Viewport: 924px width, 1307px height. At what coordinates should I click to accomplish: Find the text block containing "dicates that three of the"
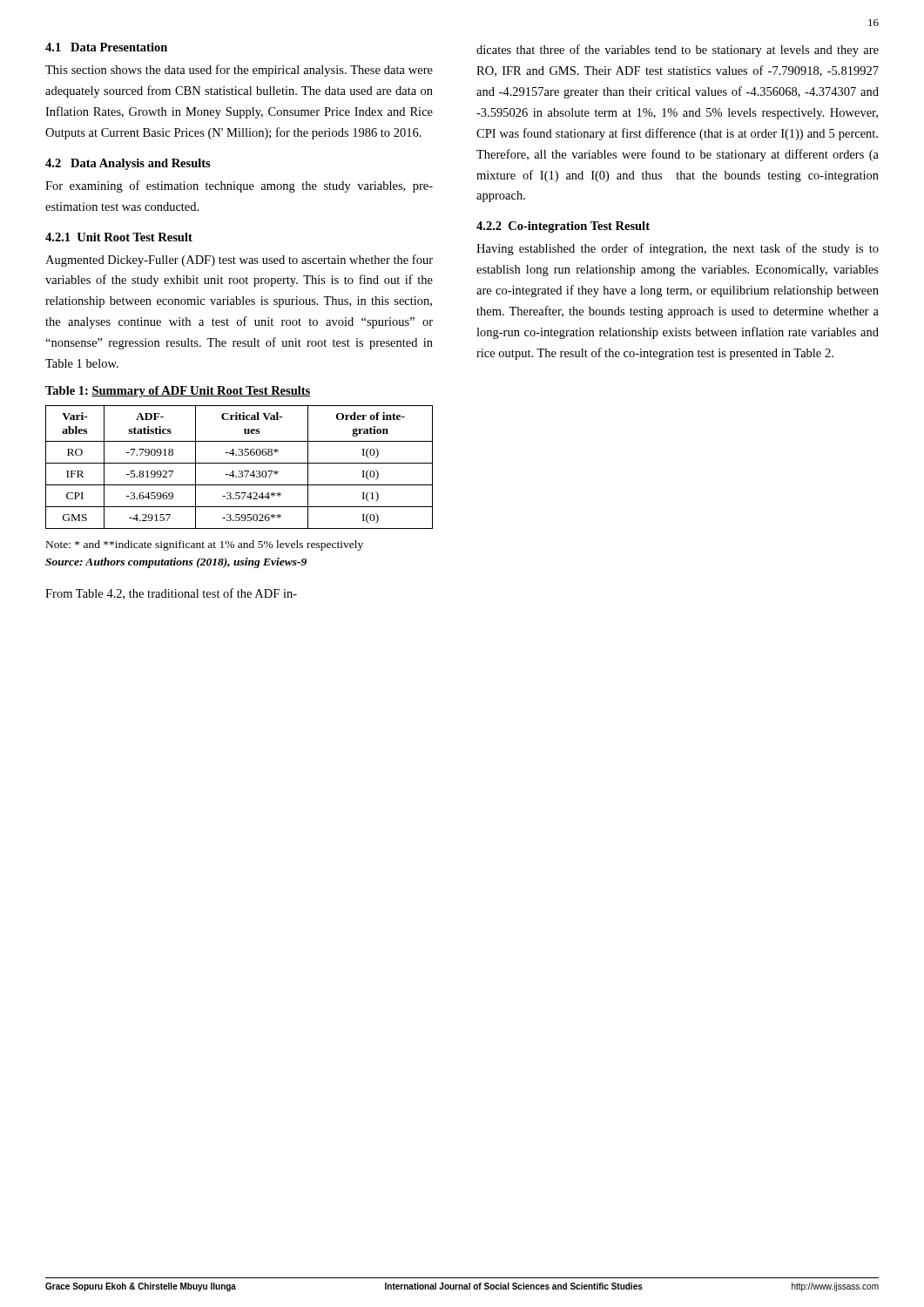click(678, 123)
